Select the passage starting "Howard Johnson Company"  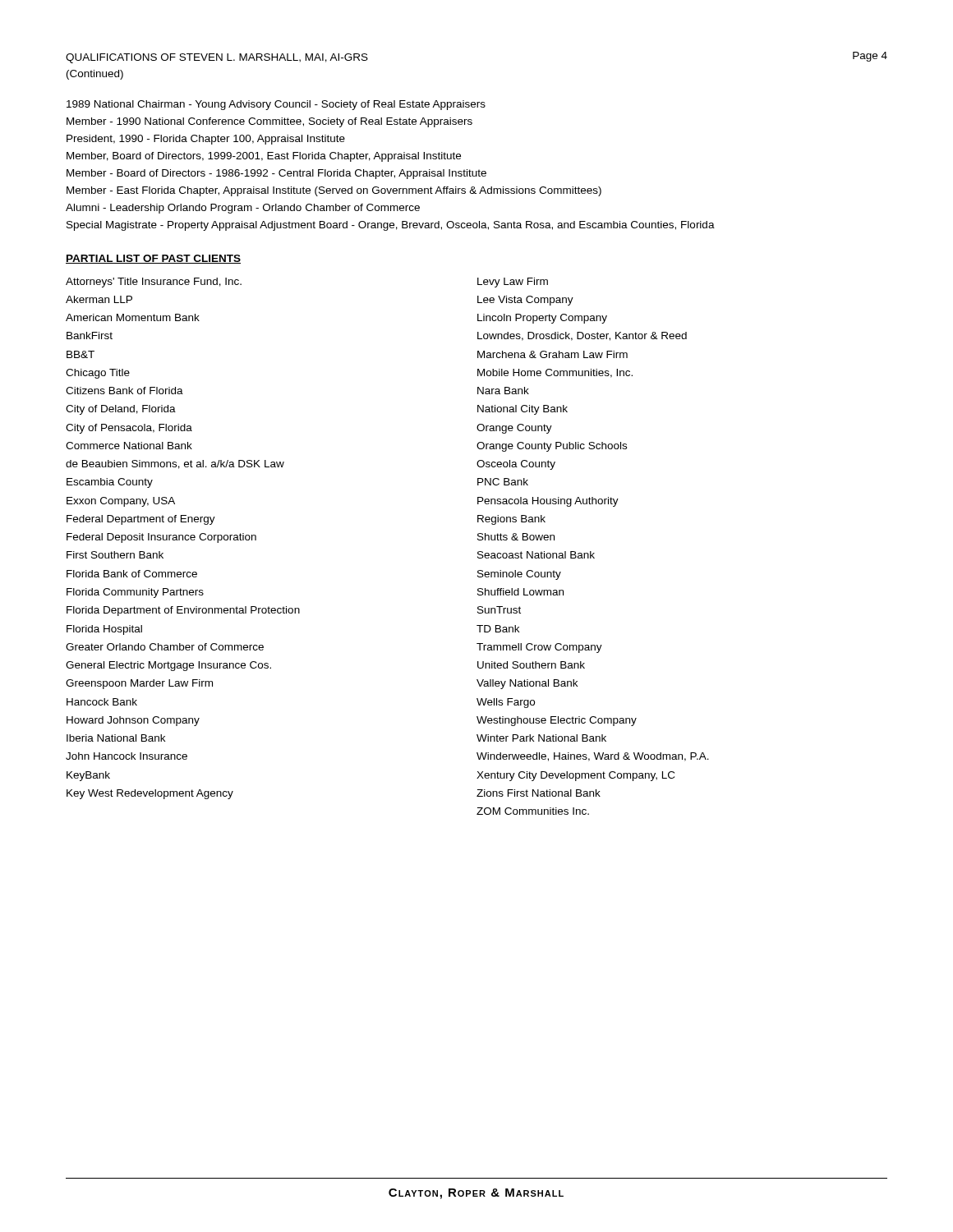pos(133,721)
